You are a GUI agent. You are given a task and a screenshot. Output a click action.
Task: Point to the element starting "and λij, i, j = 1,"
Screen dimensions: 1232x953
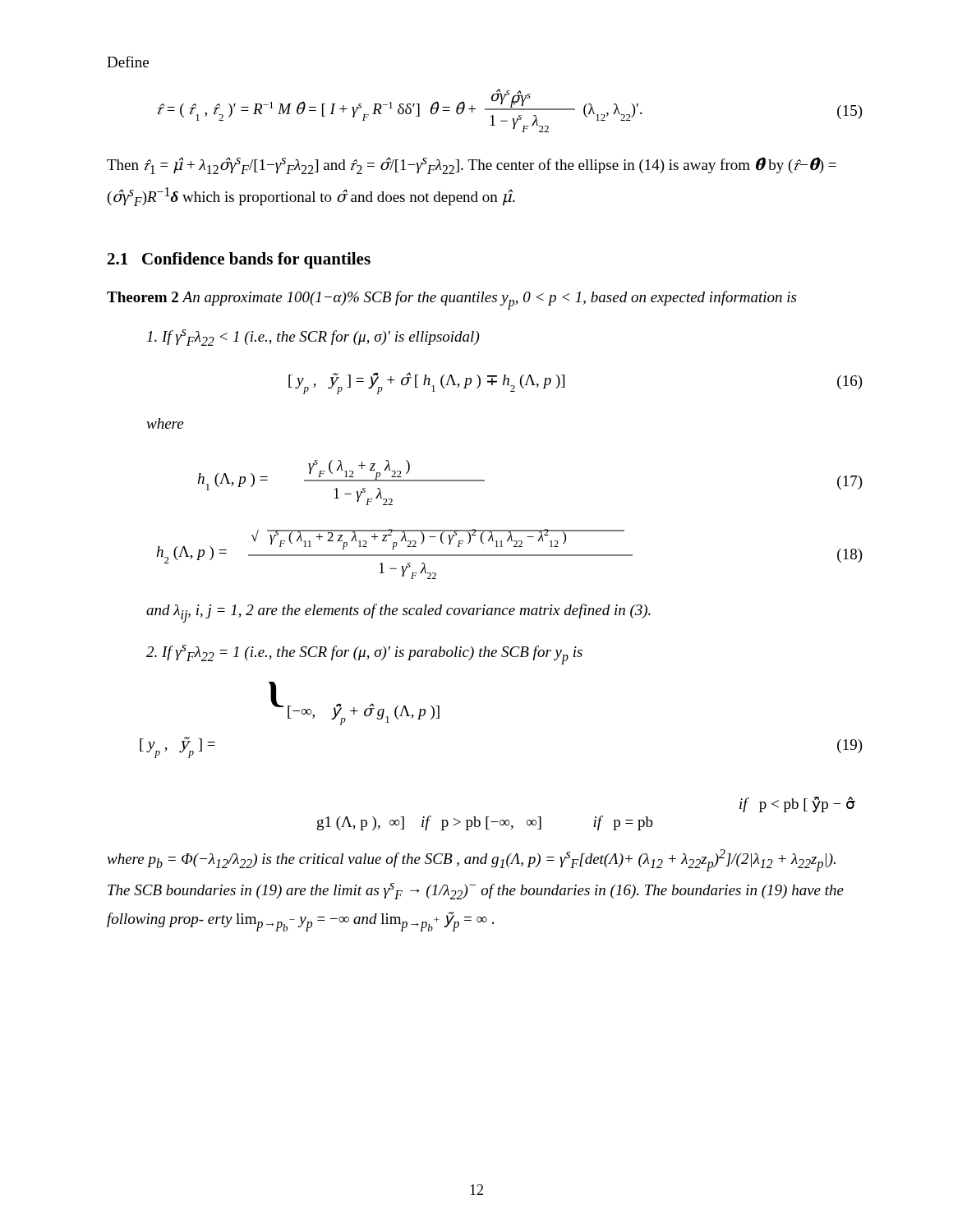399,612
